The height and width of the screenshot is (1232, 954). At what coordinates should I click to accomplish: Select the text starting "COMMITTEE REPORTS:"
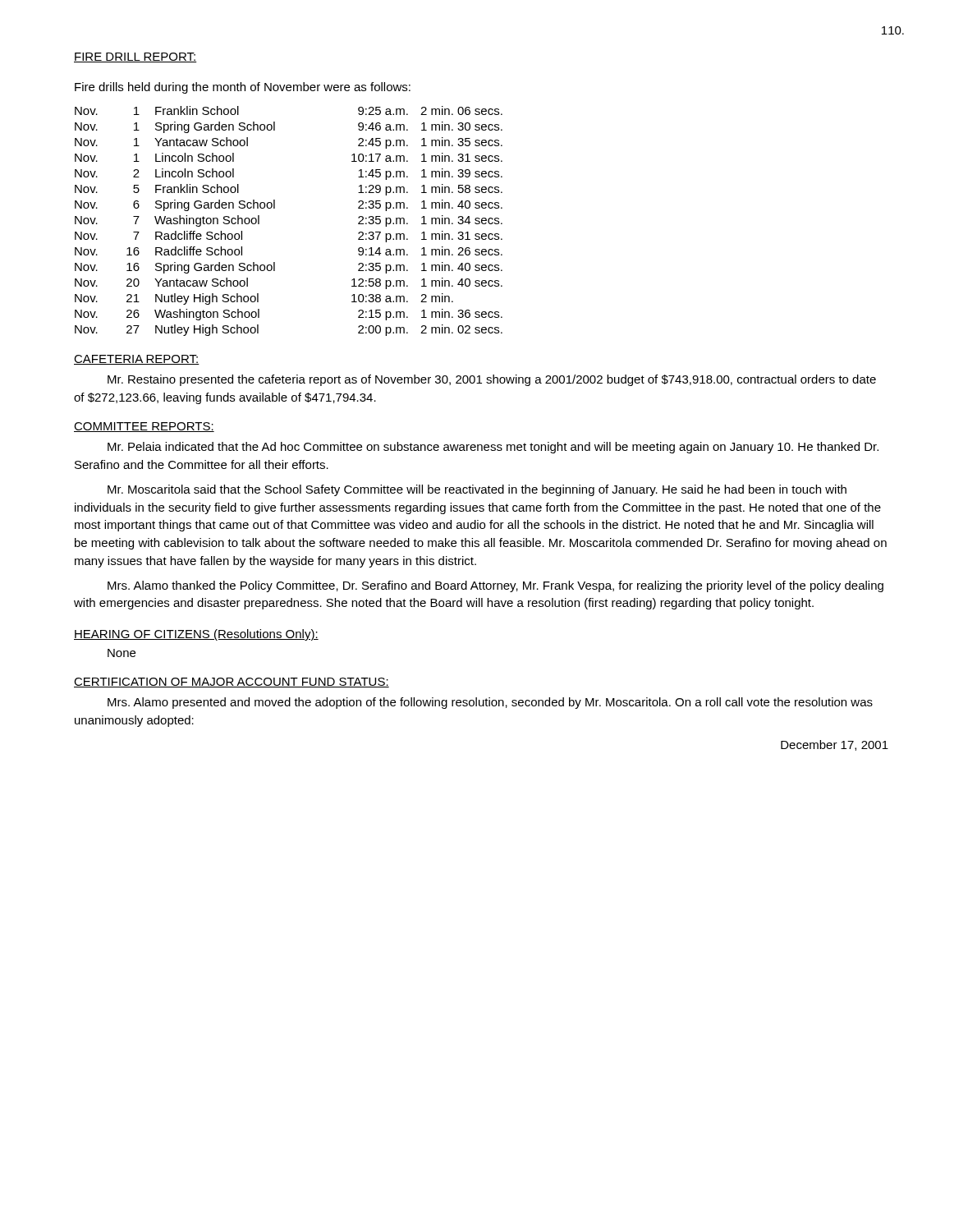tap(144, 426)
